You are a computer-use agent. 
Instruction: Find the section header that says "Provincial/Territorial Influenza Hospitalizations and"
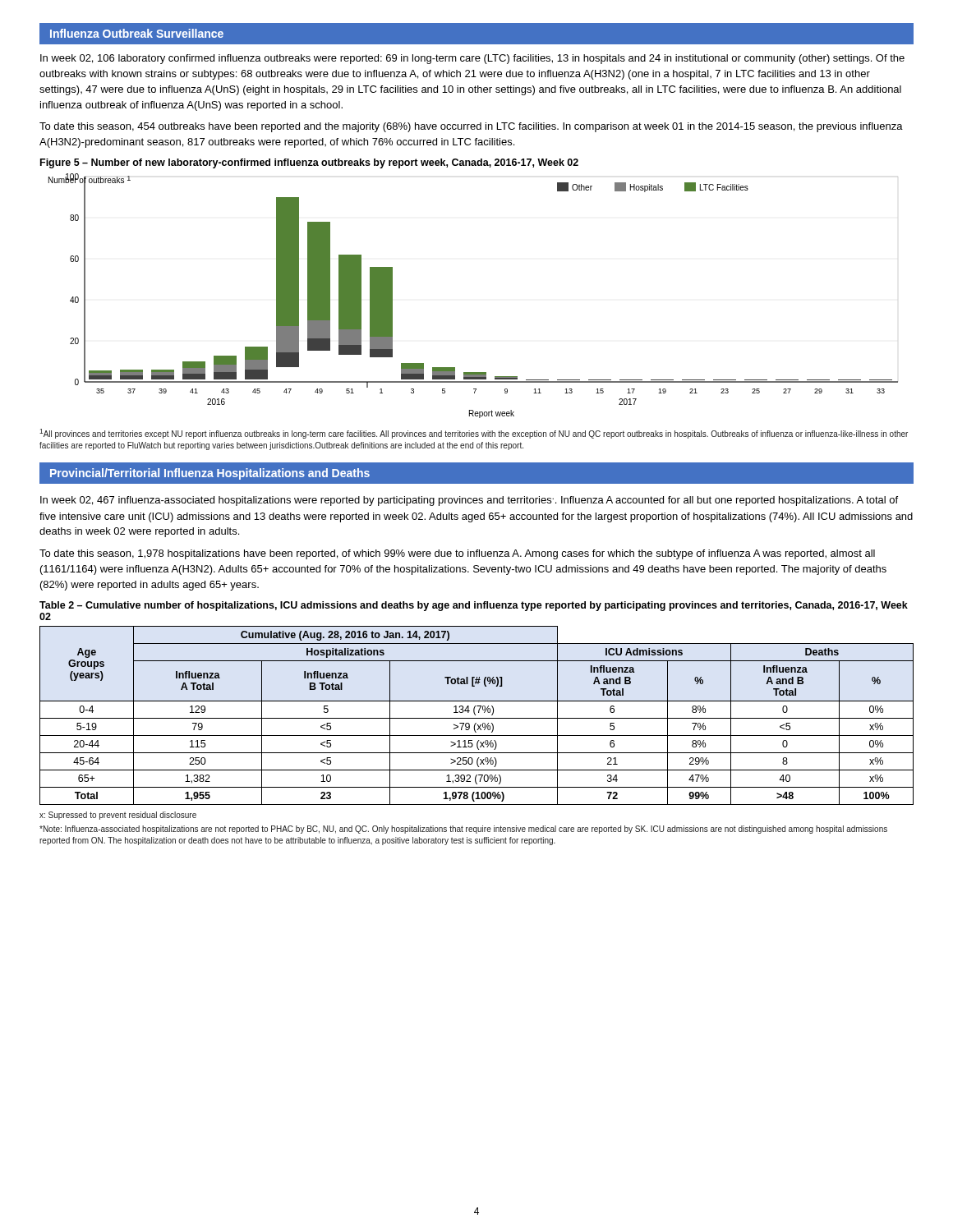pyautogui.click(x=210, y=473)
